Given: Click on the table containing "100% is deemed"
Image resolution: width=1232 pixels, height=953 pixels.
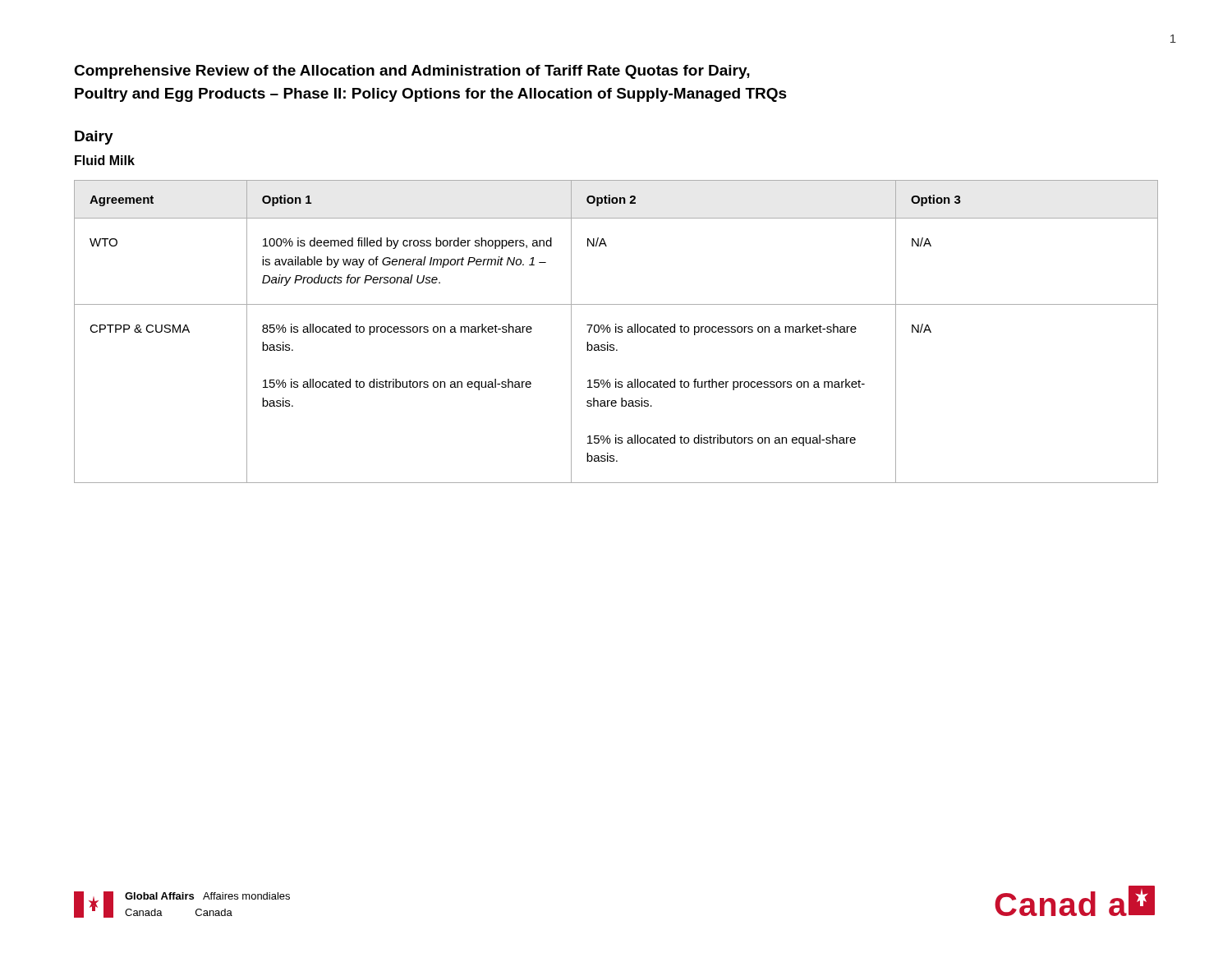Looking at the screenshot, I should coord(616,331).
